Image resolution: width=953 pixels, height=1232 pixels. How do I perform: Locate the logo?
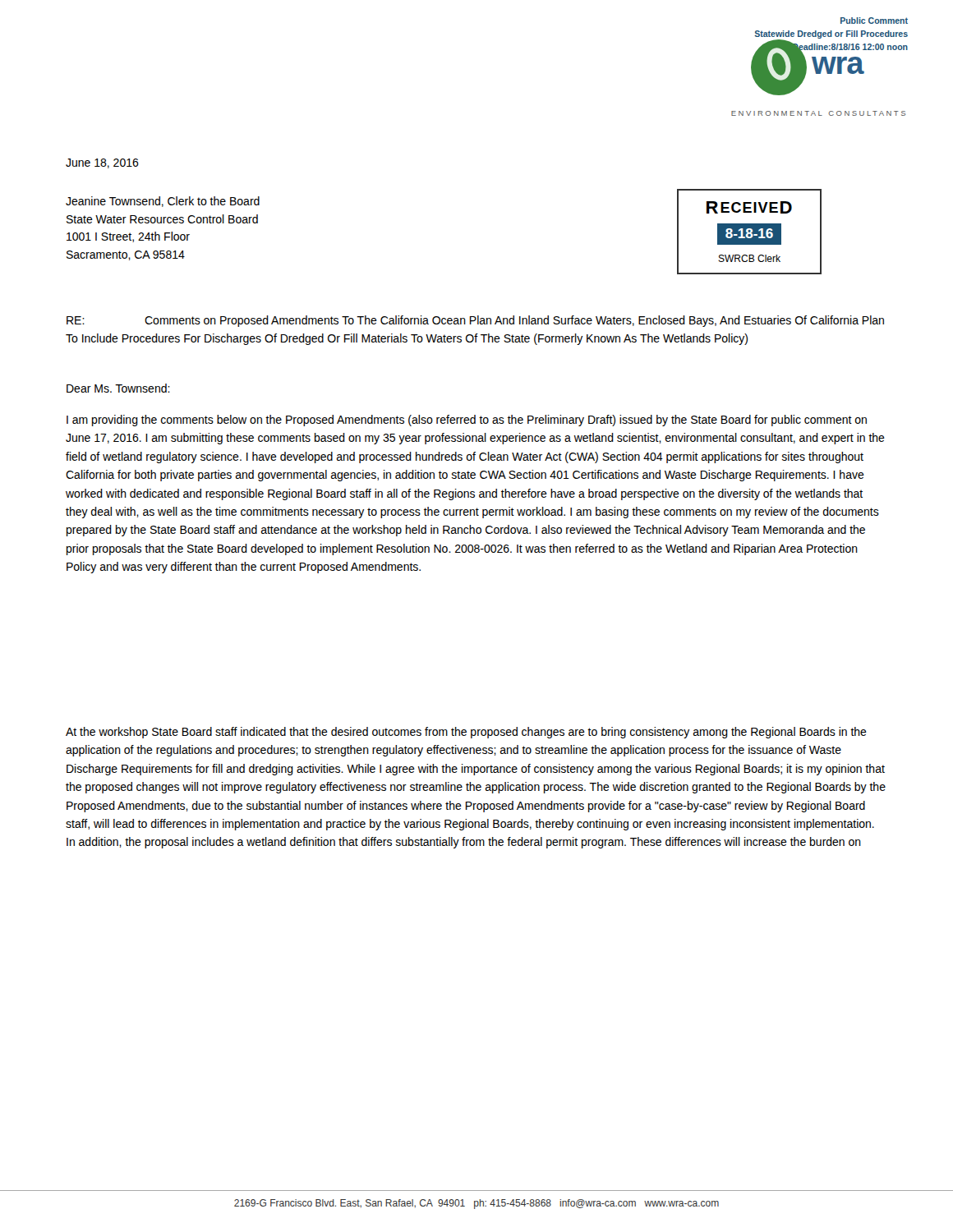pyautogui.click(x=819, y=78)
